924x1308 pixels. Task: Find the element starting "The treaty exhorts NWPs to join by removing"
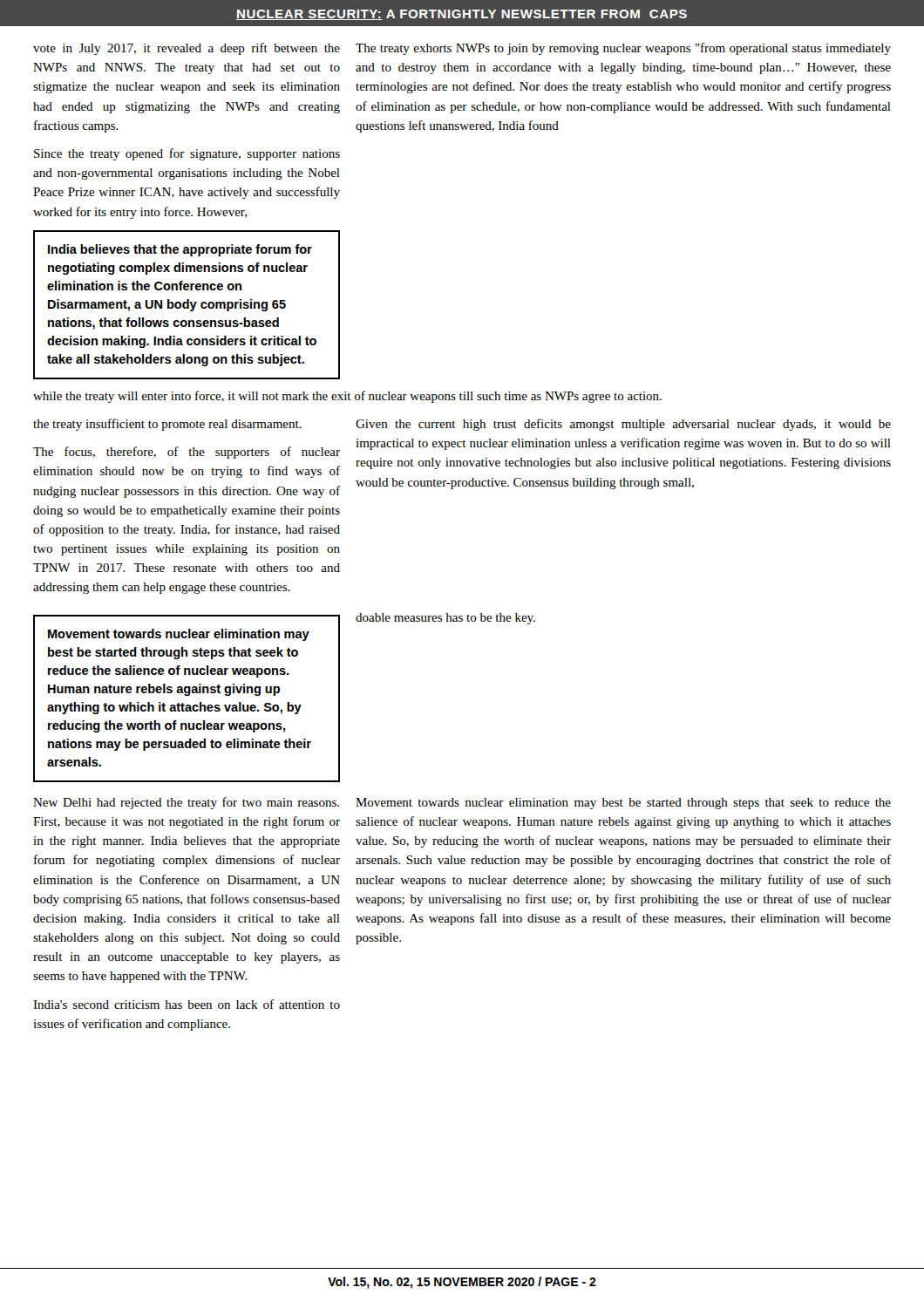pyautogui.click(x=623, y=87)
